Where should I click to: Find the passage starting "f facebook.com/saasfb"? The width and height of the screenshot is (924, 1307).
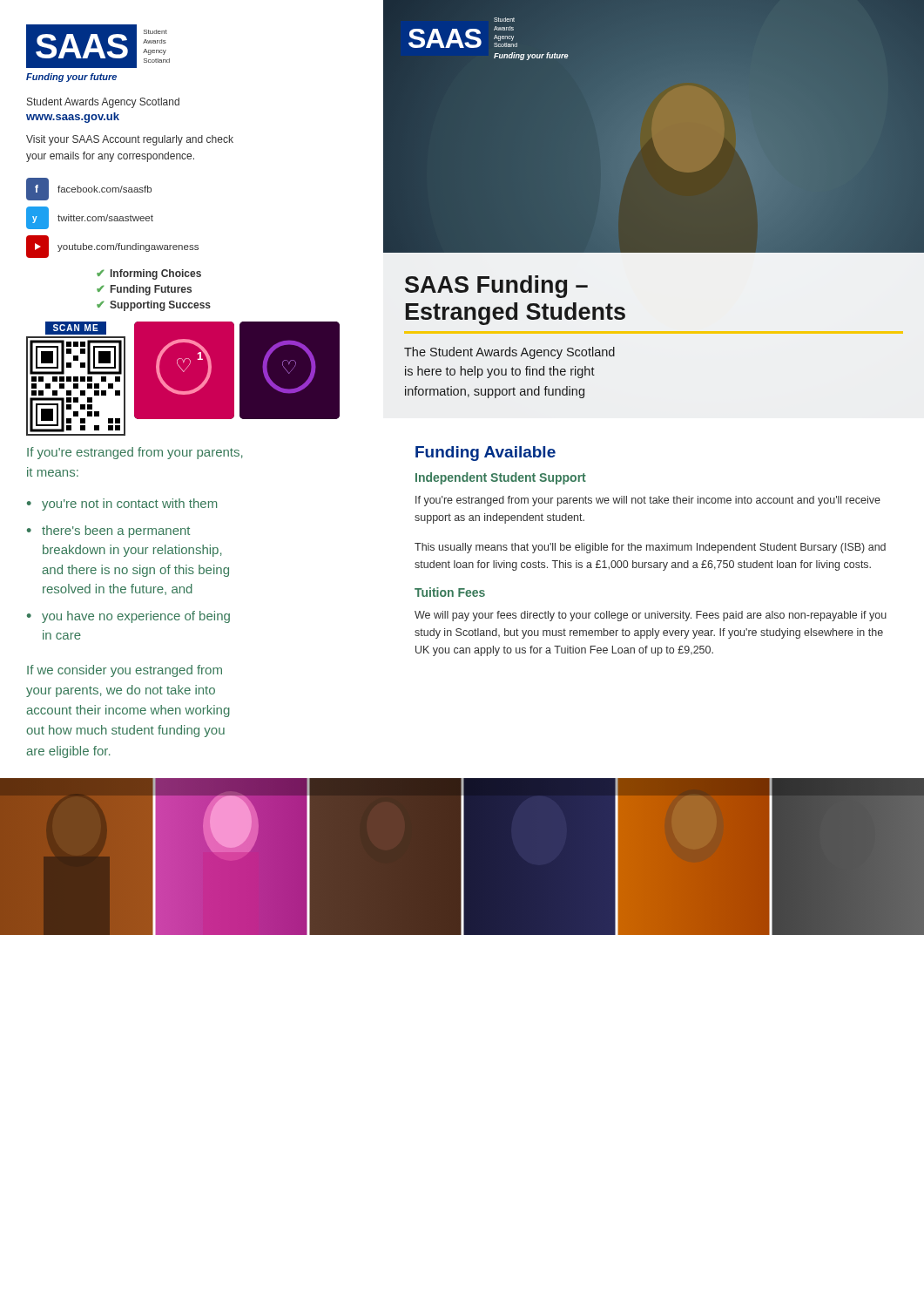point(89,189)
